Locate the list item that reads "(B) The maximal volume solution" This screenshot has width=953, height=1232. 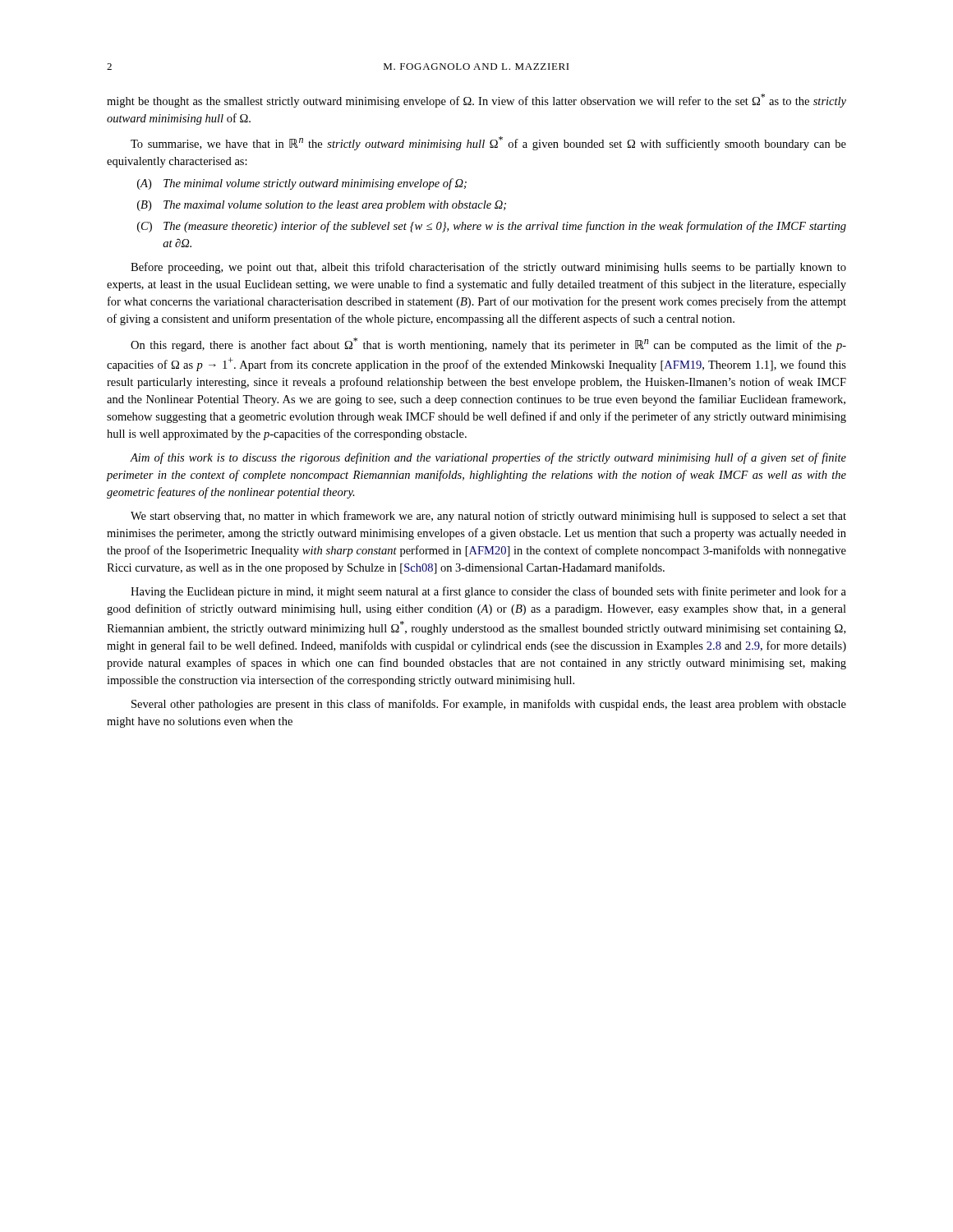coord(322,205)
